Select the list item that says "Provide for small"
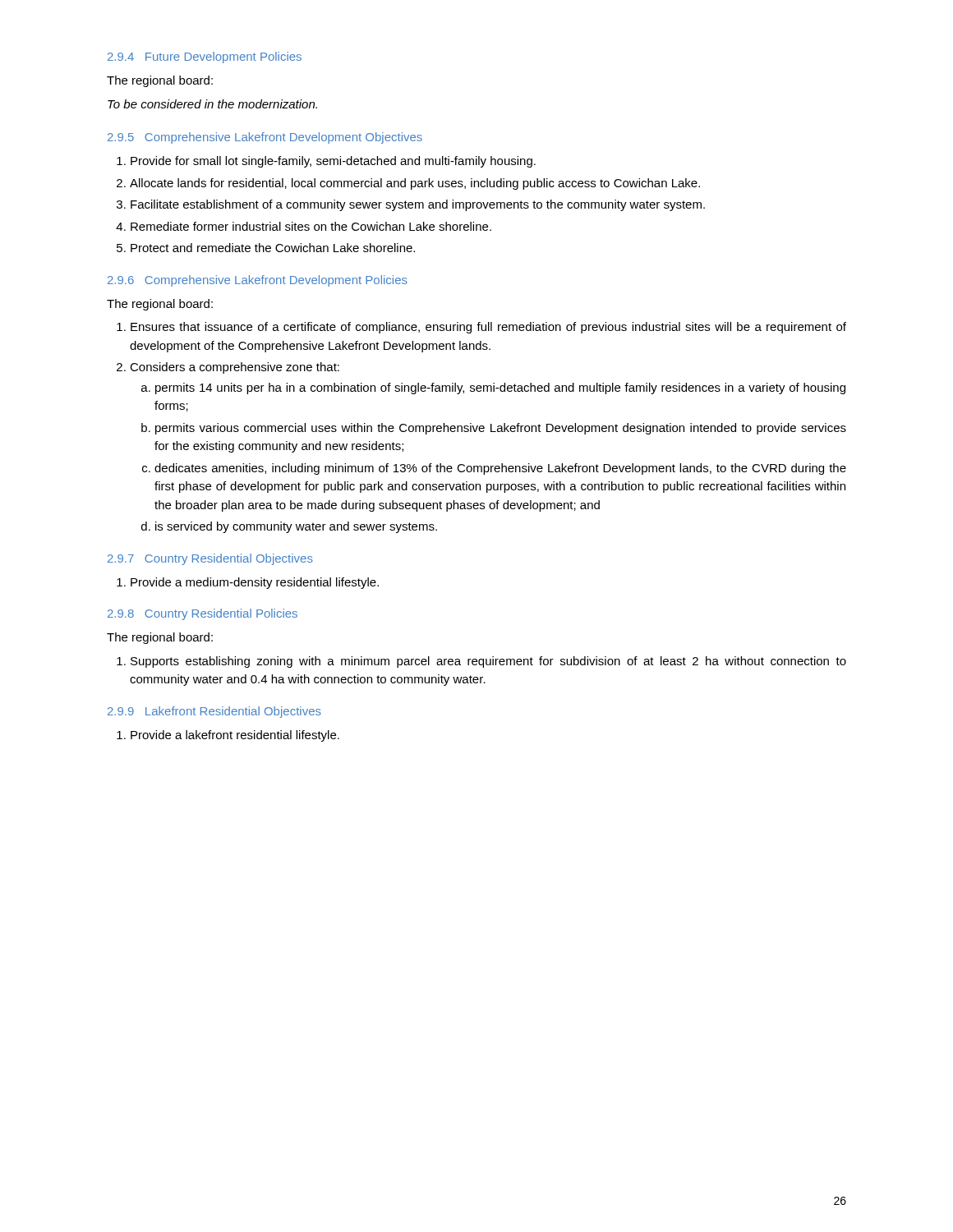Viewport: 953px width, 1232px height. point(476,205)
